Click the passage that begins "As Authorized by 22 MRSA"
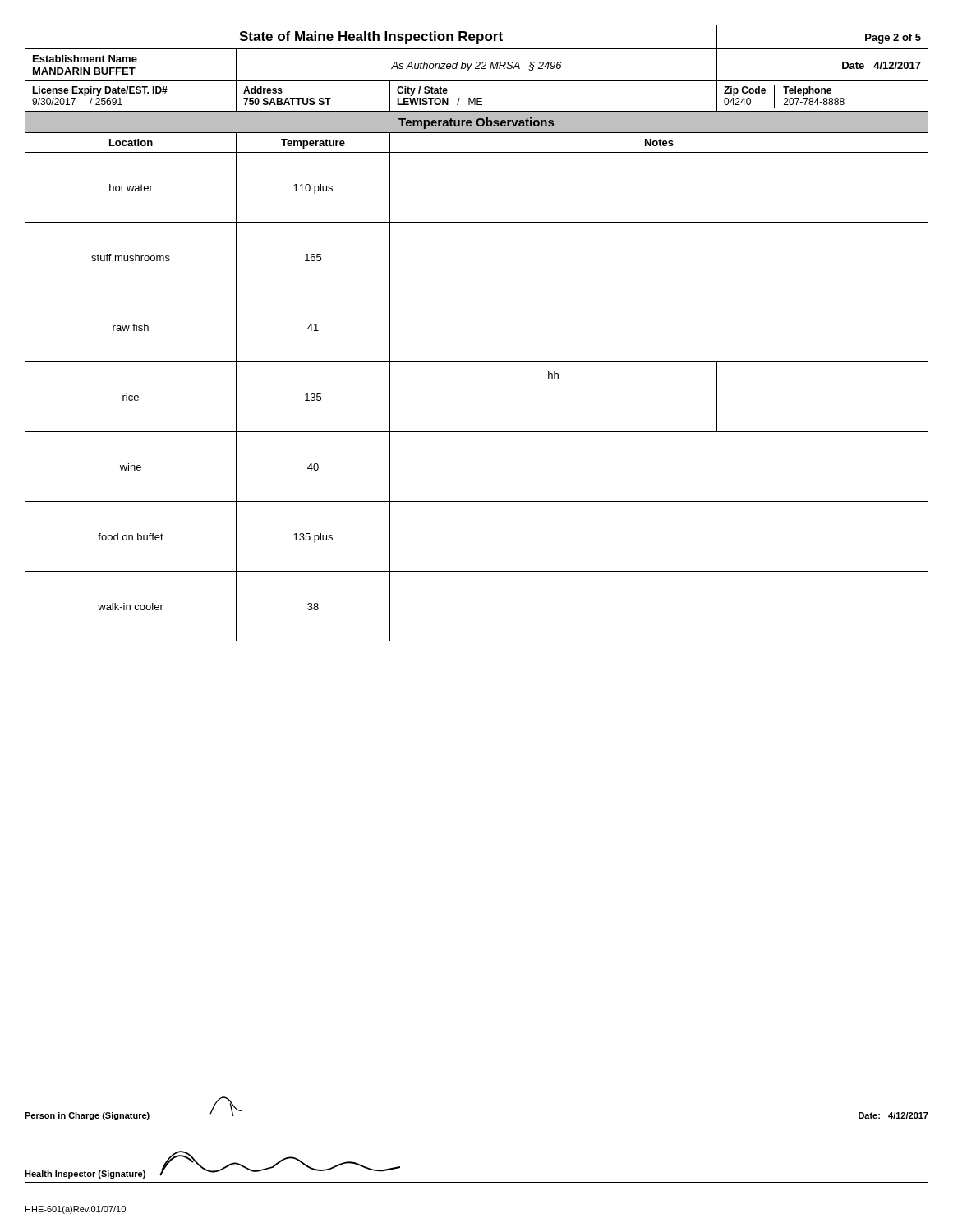 (476, 65)
